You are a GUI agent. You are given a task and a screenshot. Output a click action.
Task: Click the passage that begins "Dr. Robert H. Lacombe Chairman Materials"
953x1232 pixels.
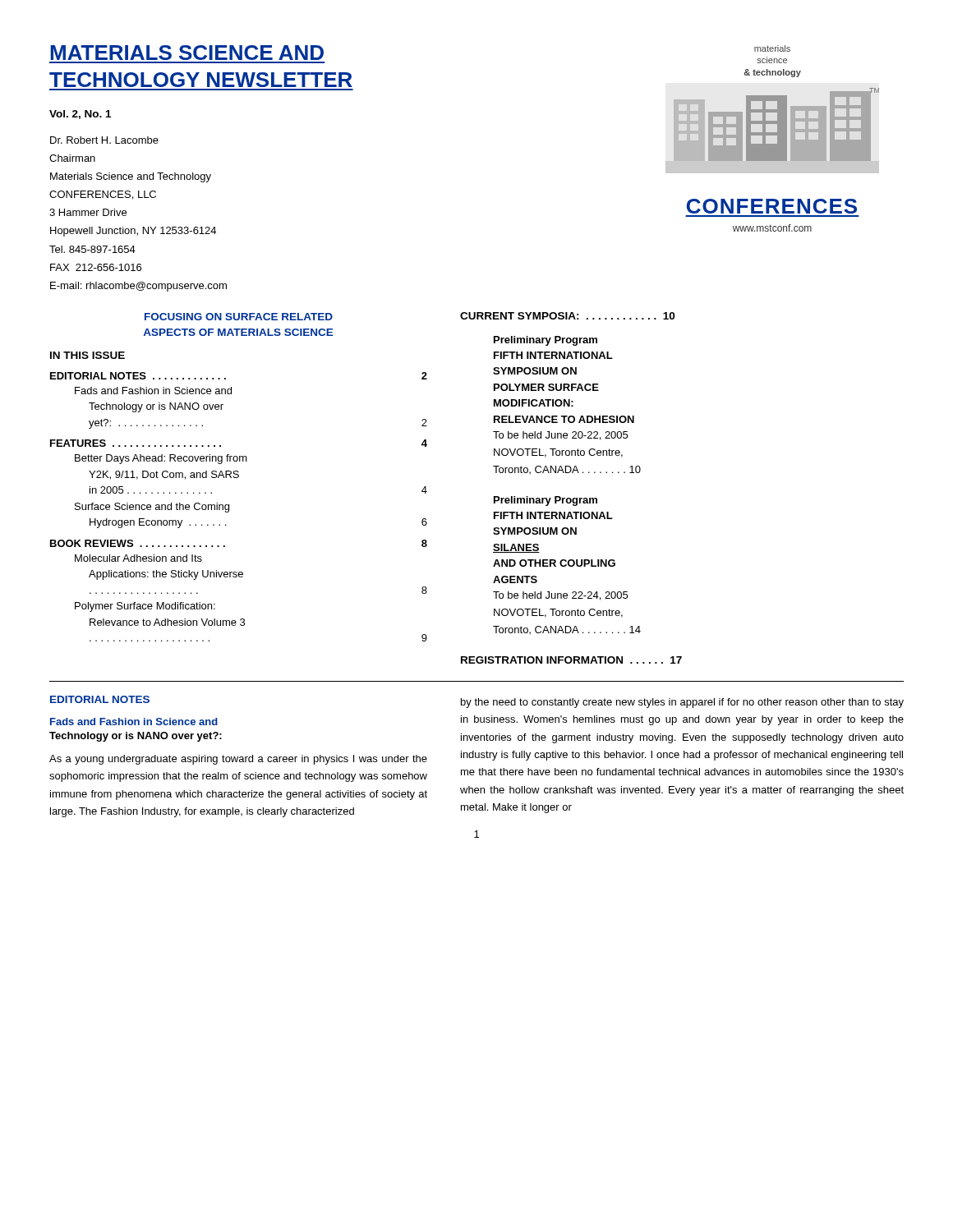(104, 140)
